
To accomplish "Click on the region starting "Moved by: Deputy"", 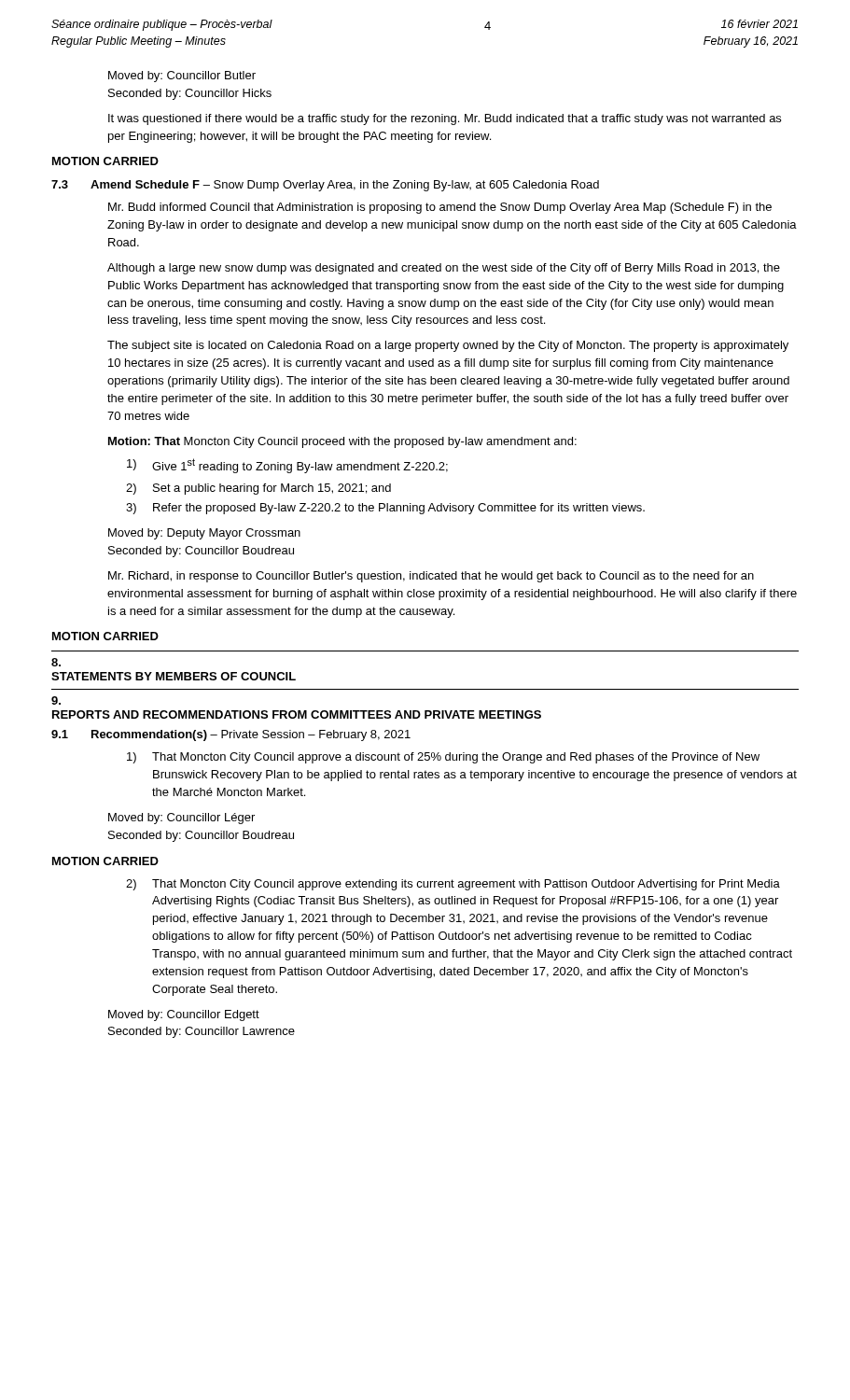I will [x=204, y=534].
